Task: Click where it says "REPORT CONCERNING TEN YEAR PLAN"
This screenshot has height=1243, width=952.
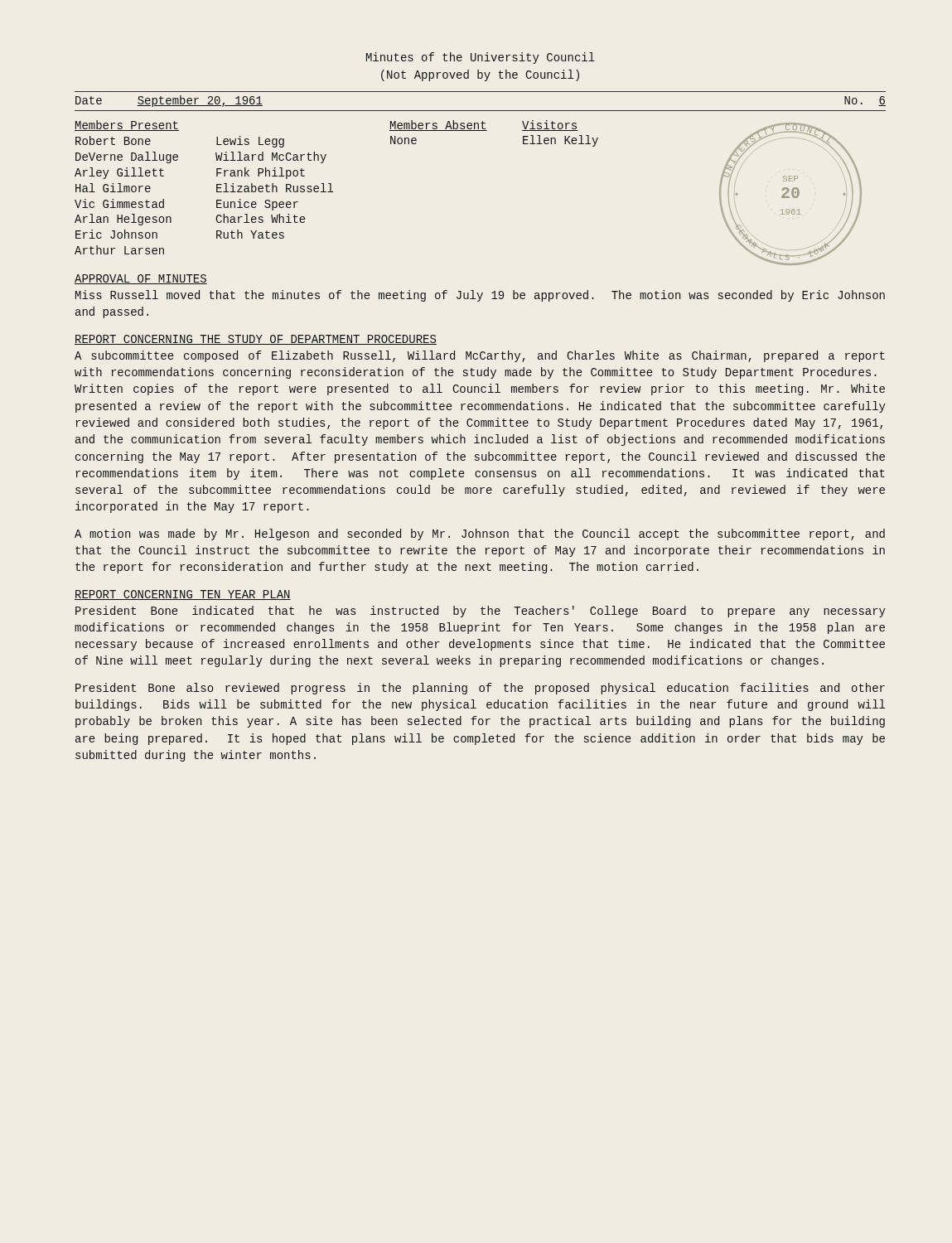Action: pos(182,595)
